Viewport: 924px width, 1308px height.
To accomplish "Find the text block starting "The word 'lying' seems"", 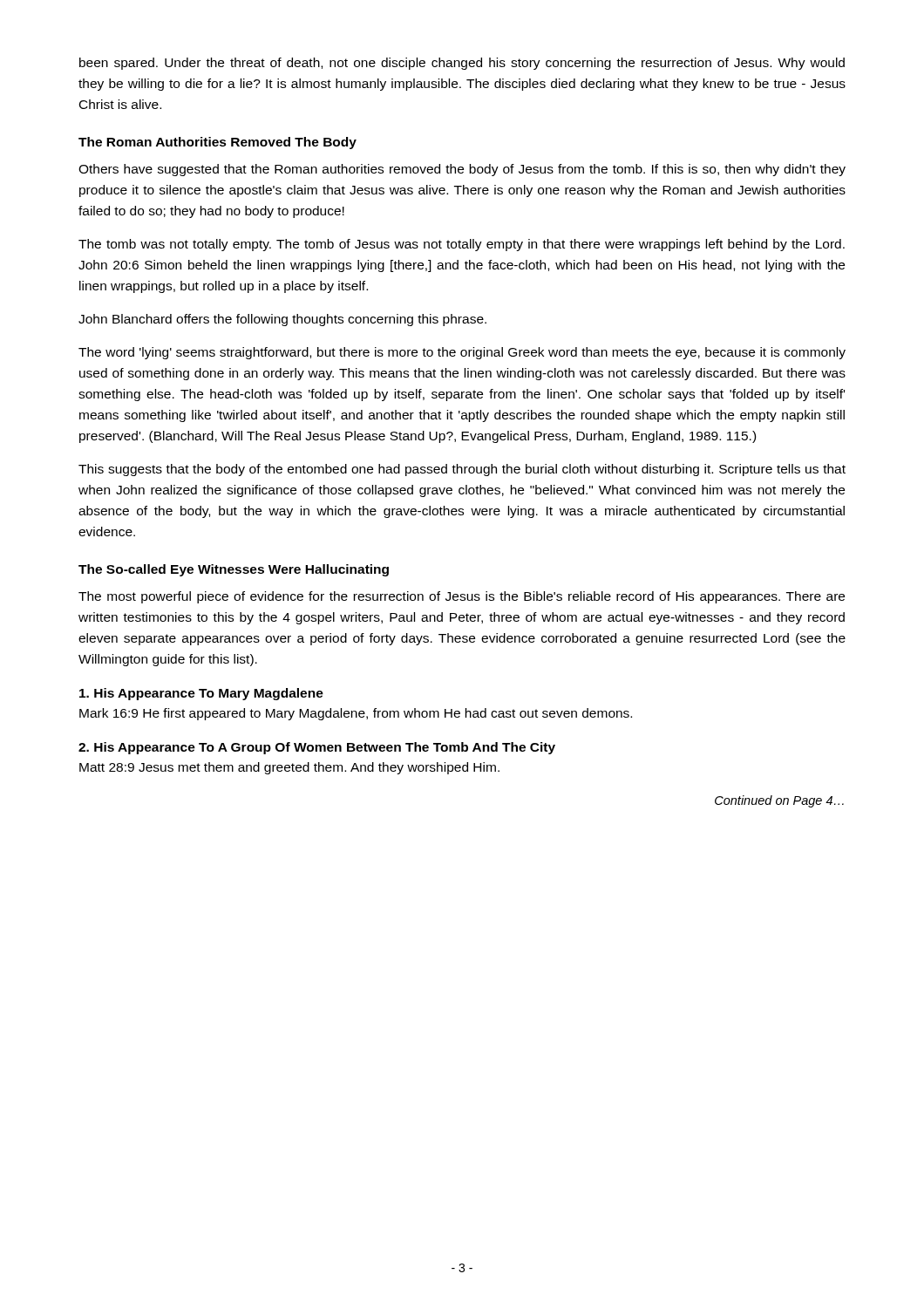I will coord(462,394).
